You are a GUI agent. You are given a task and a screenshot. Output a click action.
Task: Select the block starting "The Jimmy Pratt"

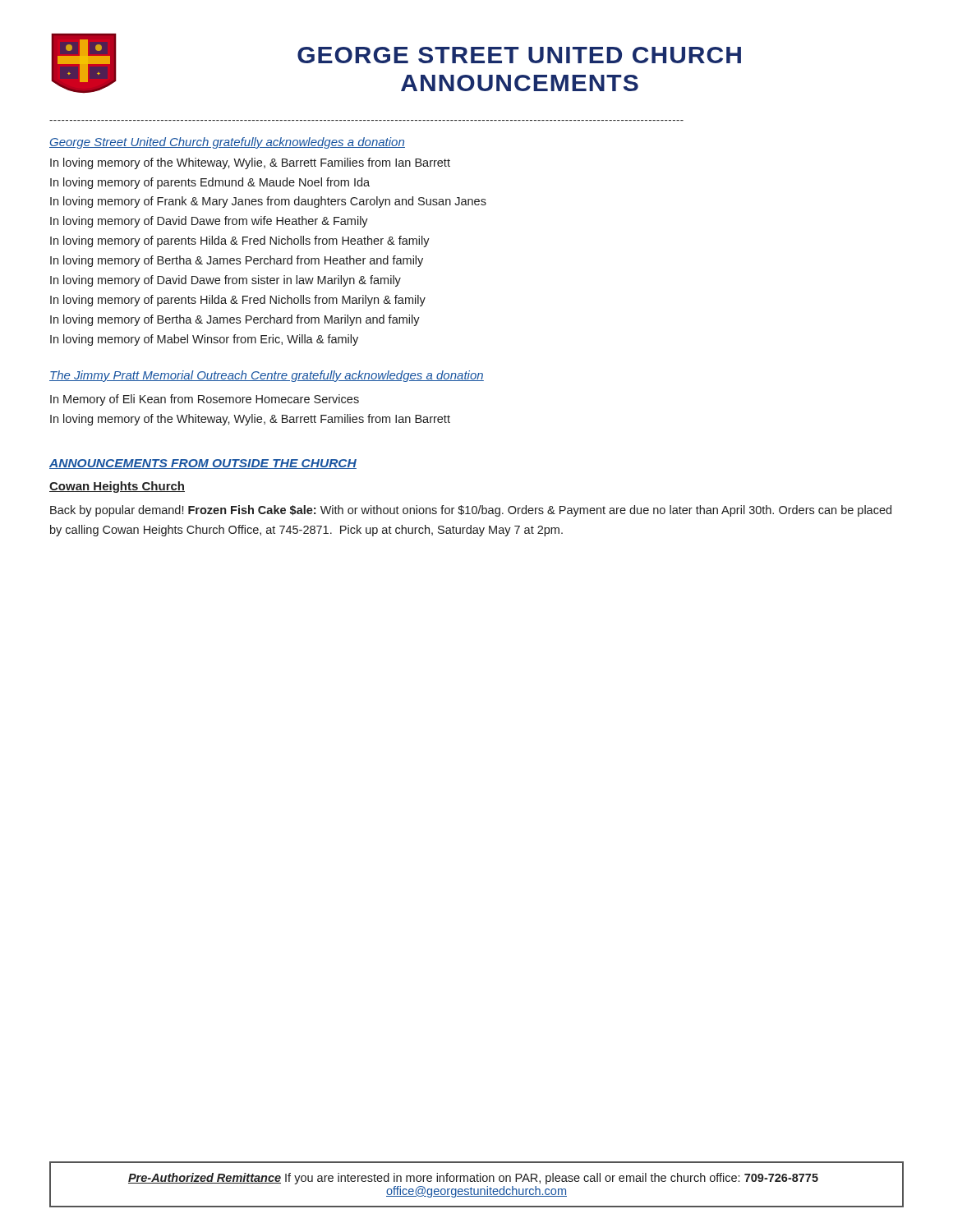266,375
